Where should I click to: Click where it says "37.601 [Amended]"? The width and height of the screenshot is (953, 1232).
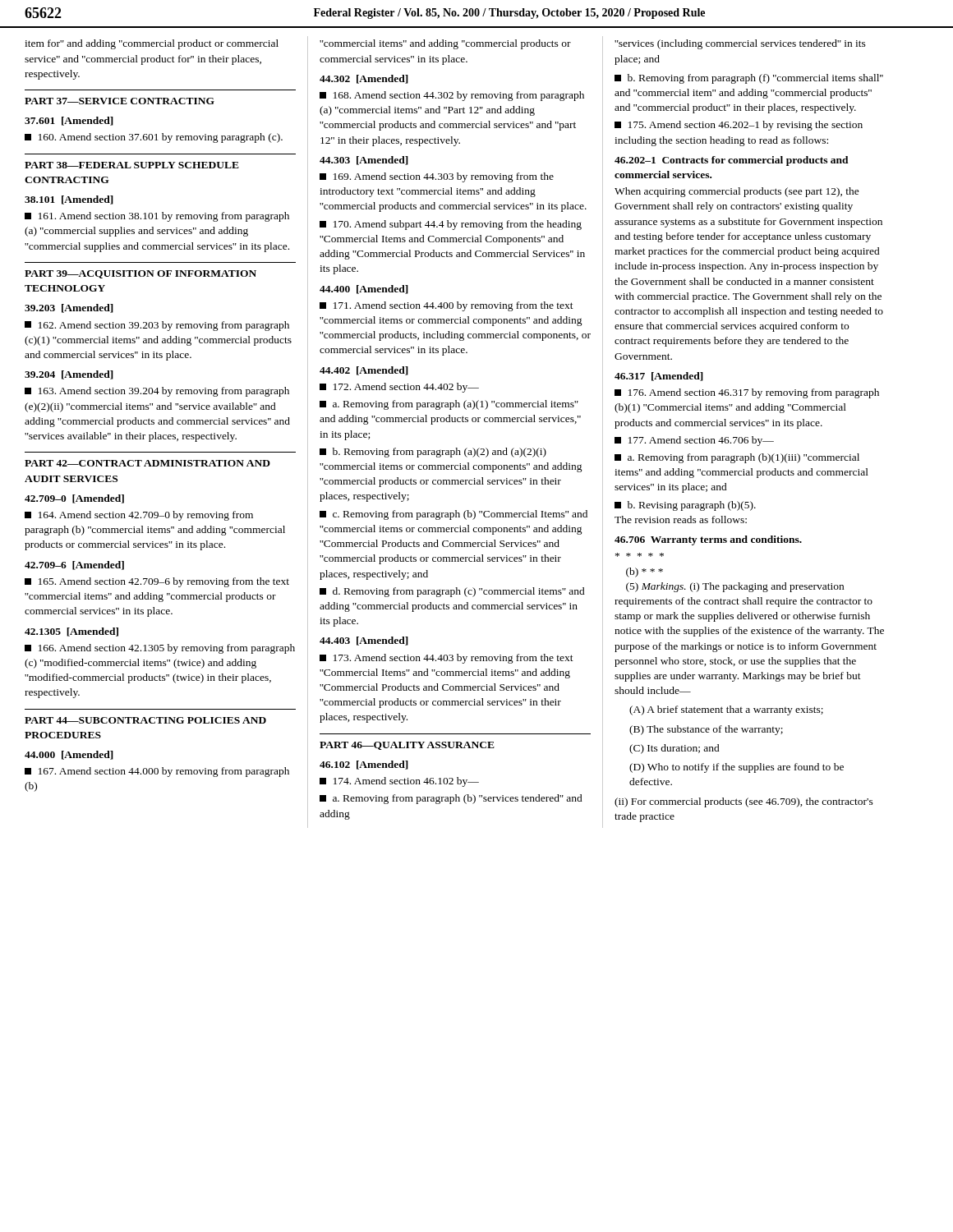point(69,120)
